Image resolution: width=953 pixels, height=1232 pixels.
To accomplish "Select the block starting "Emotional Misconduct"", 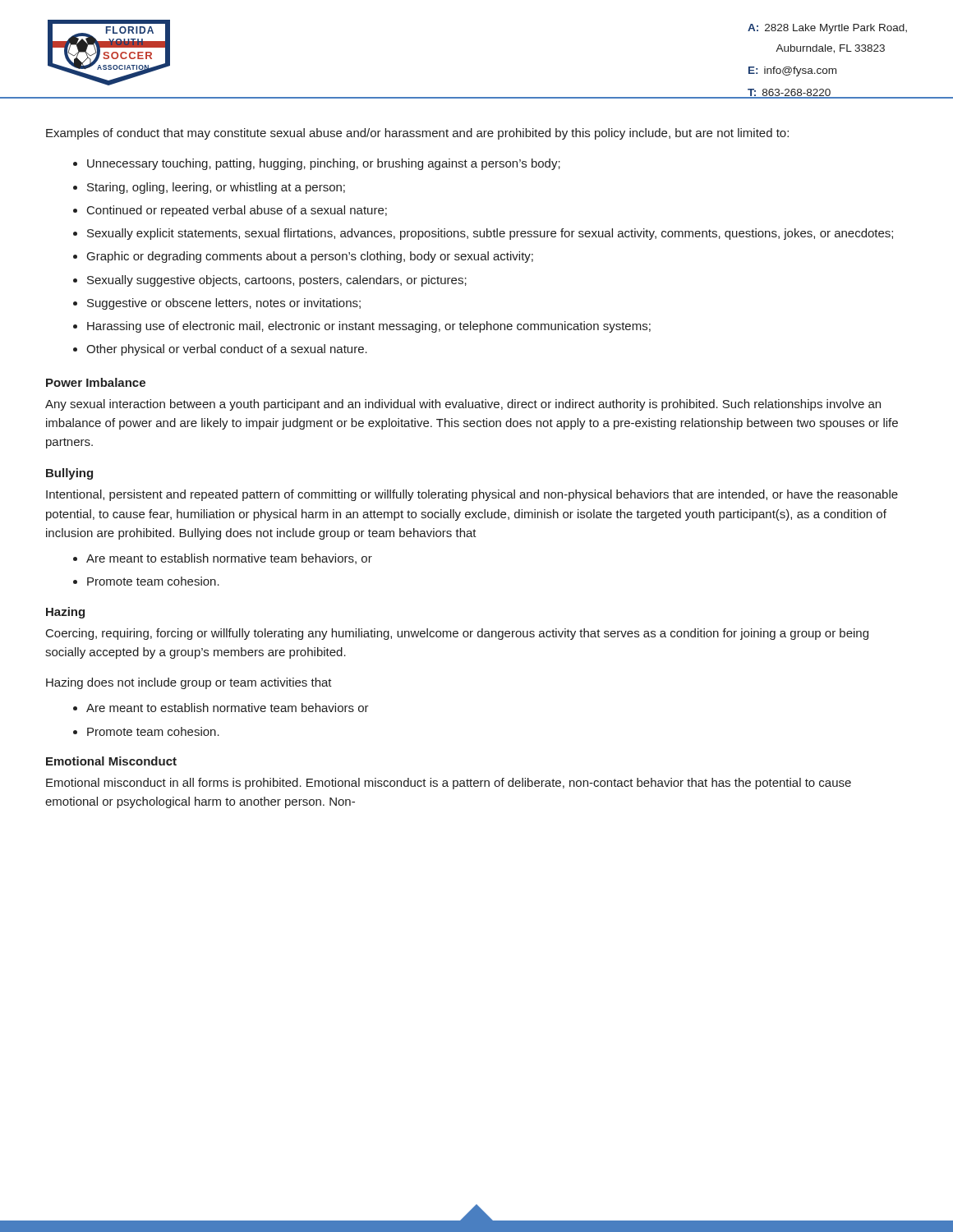I will click(111, 761).
